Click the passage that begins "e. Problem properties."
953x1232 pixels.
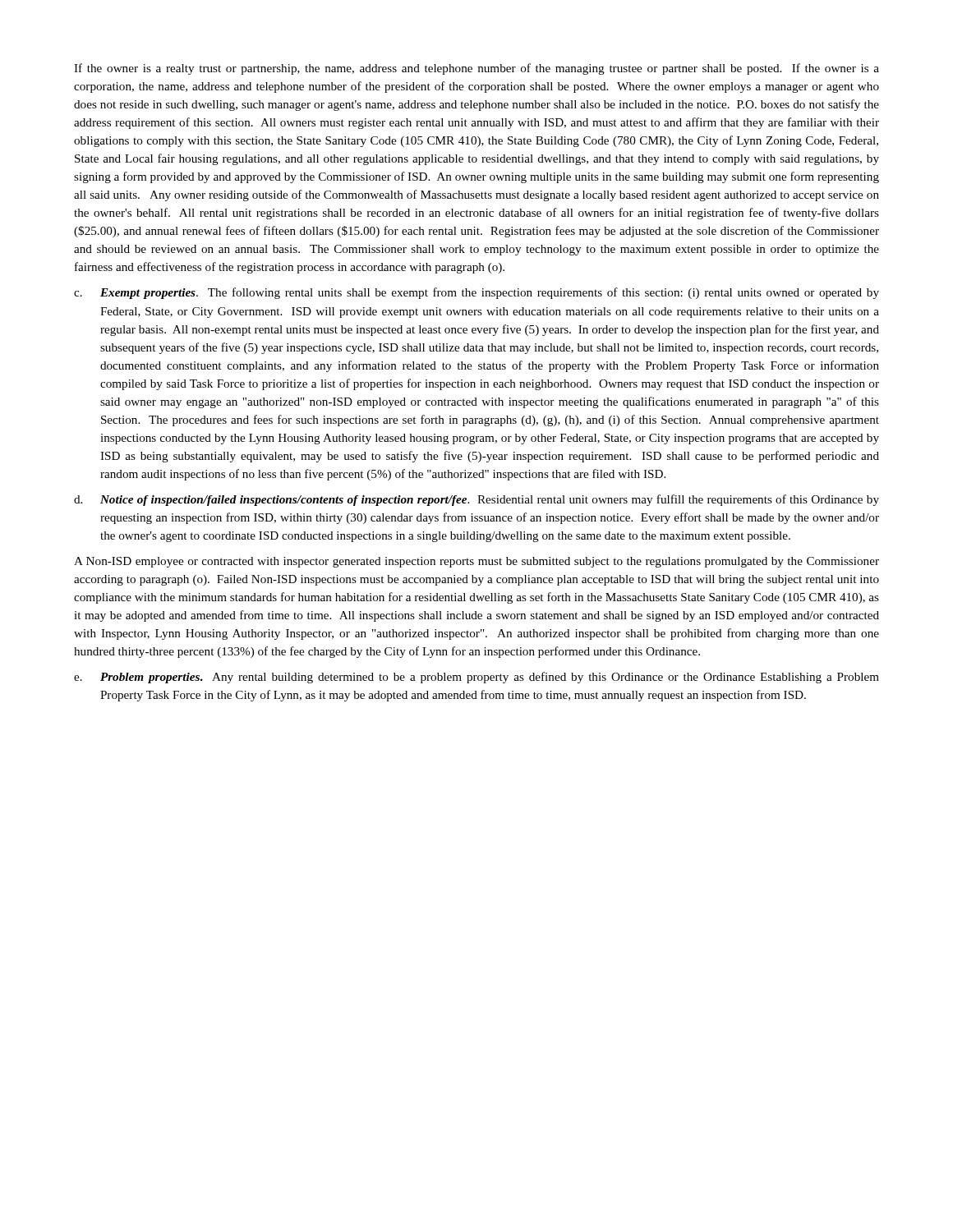click(x=476, y=686)
